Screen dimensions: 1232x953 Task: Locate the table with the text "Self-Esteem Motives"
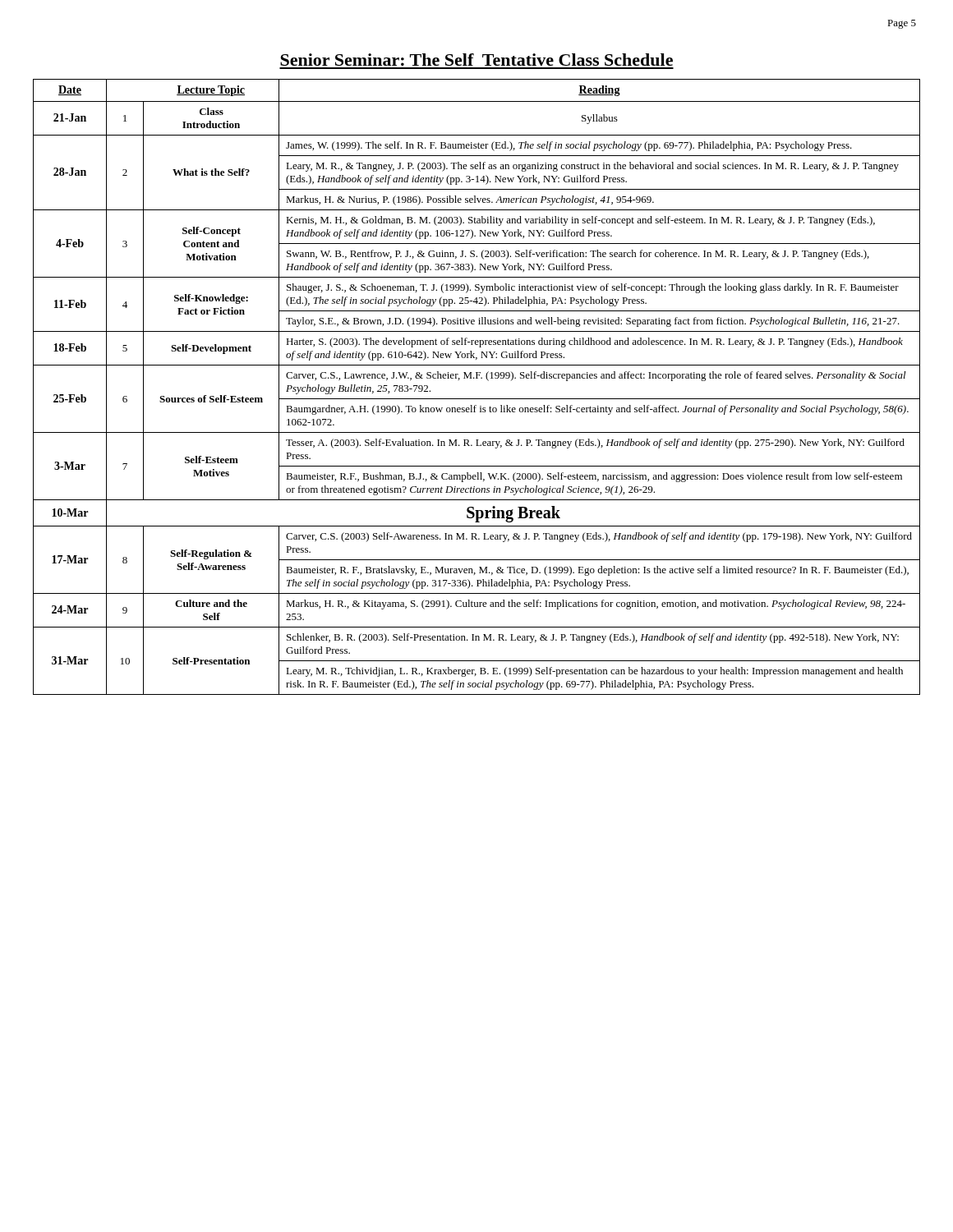click(x=476, y=387)
